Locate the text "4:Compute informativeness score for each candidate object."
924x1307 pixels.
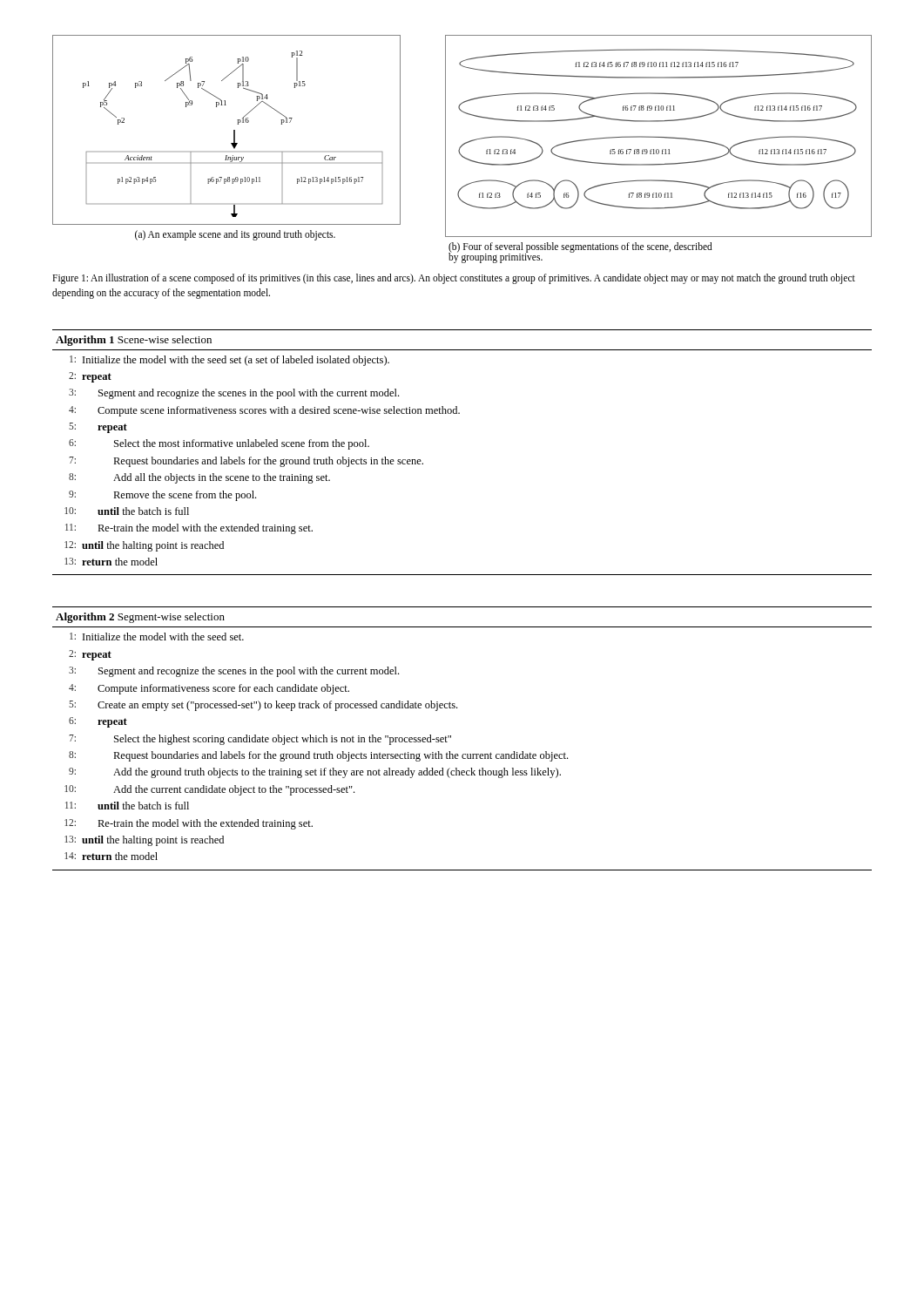[x=209, y=689]
